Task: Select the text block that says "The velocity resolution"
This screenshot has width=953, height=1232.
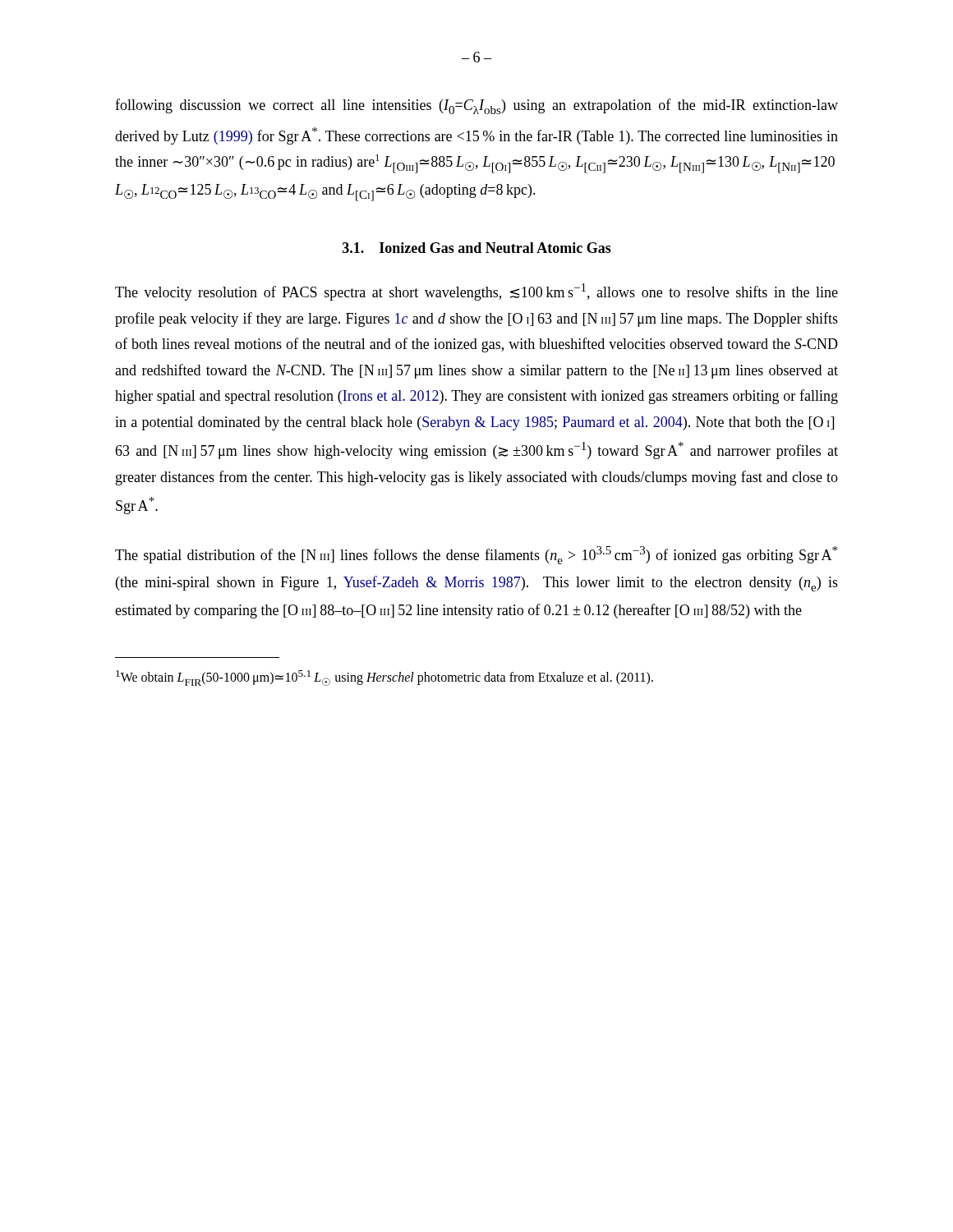Action: (476, 398)
